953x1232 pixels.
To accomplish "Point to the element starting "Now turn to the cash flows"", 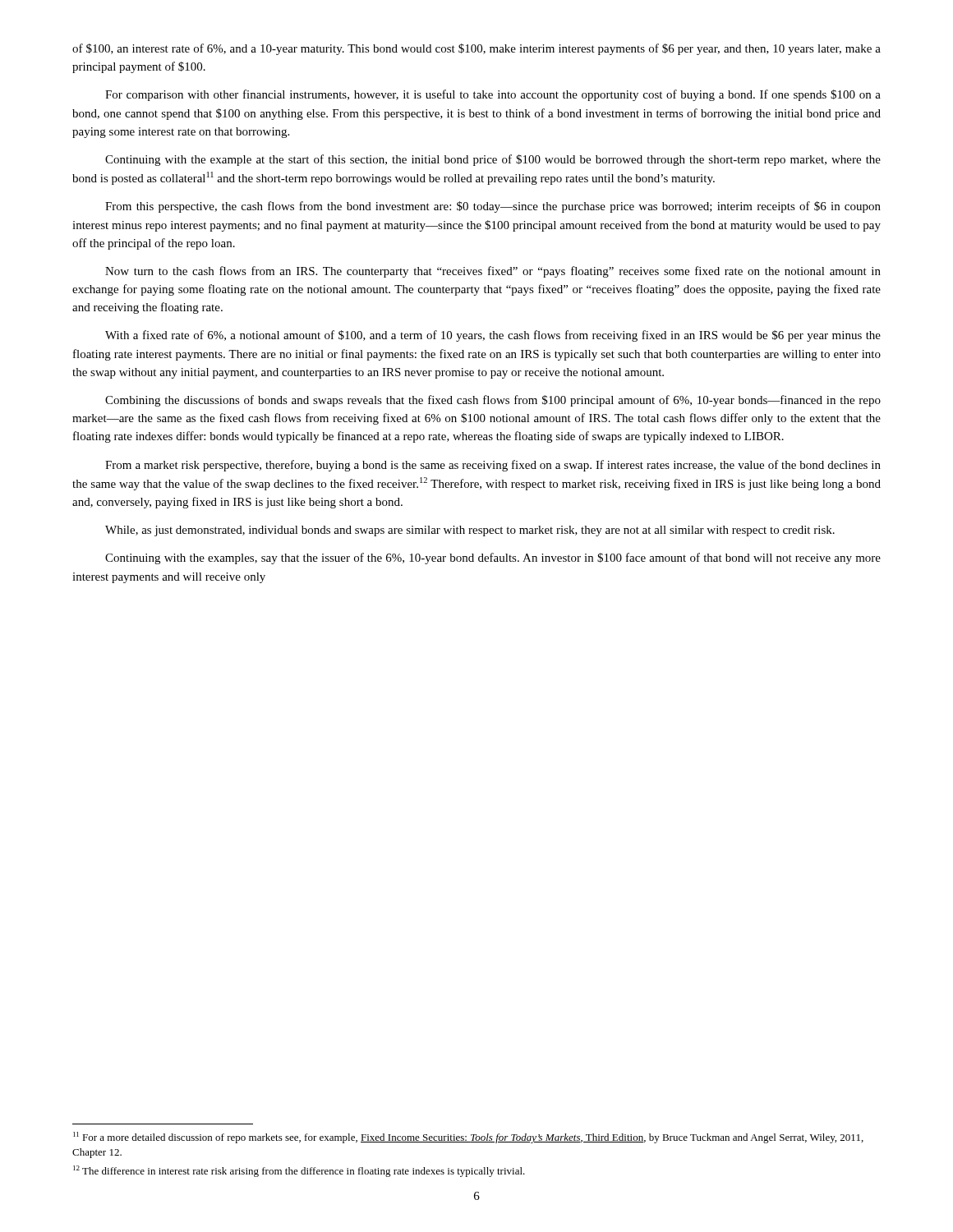I will coord(476,289).
